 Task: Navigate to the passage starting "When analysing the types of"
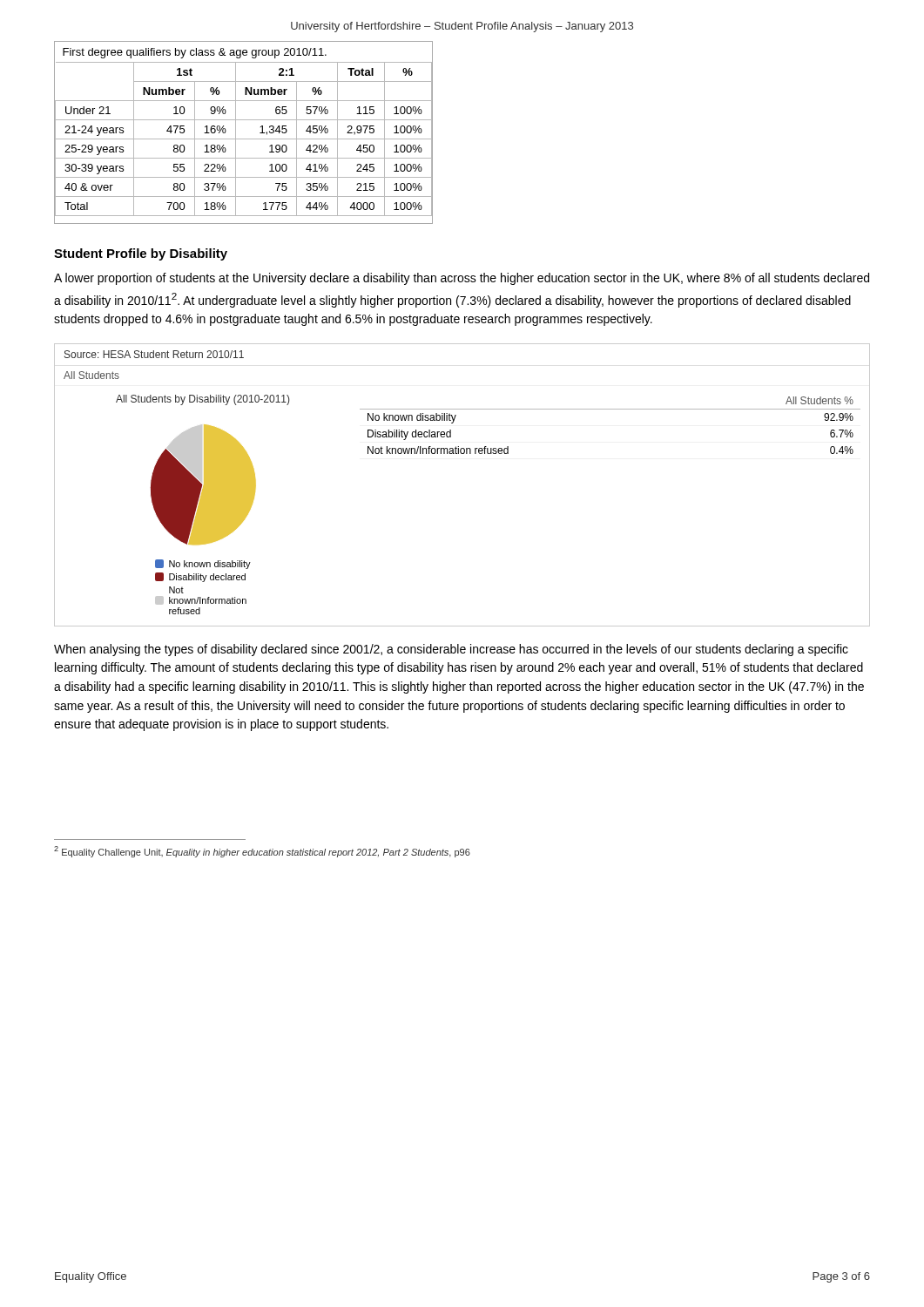click(x=459, y=687)
